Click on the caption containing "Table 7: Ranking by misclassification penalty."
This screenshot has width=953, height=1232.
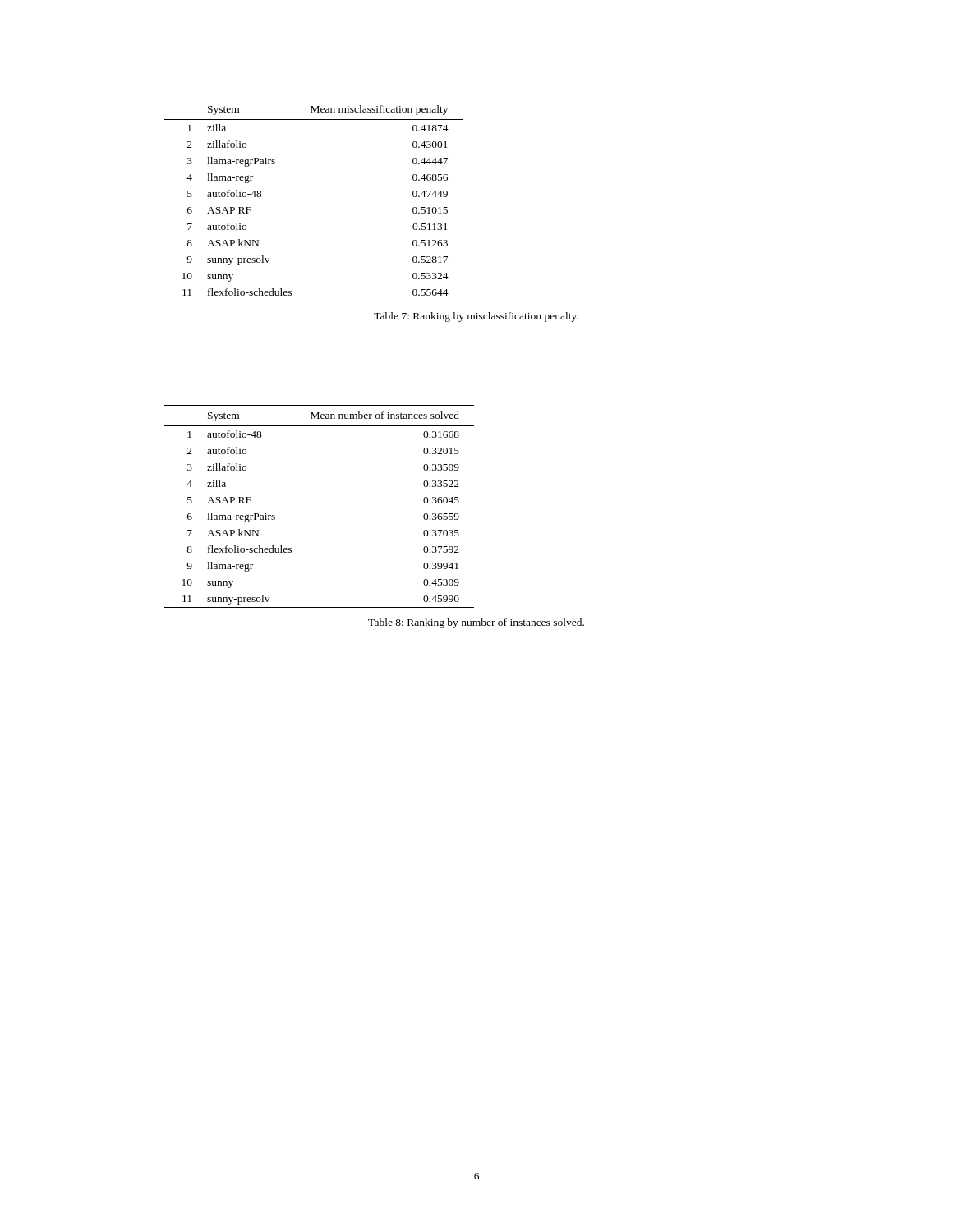[476, 316]
